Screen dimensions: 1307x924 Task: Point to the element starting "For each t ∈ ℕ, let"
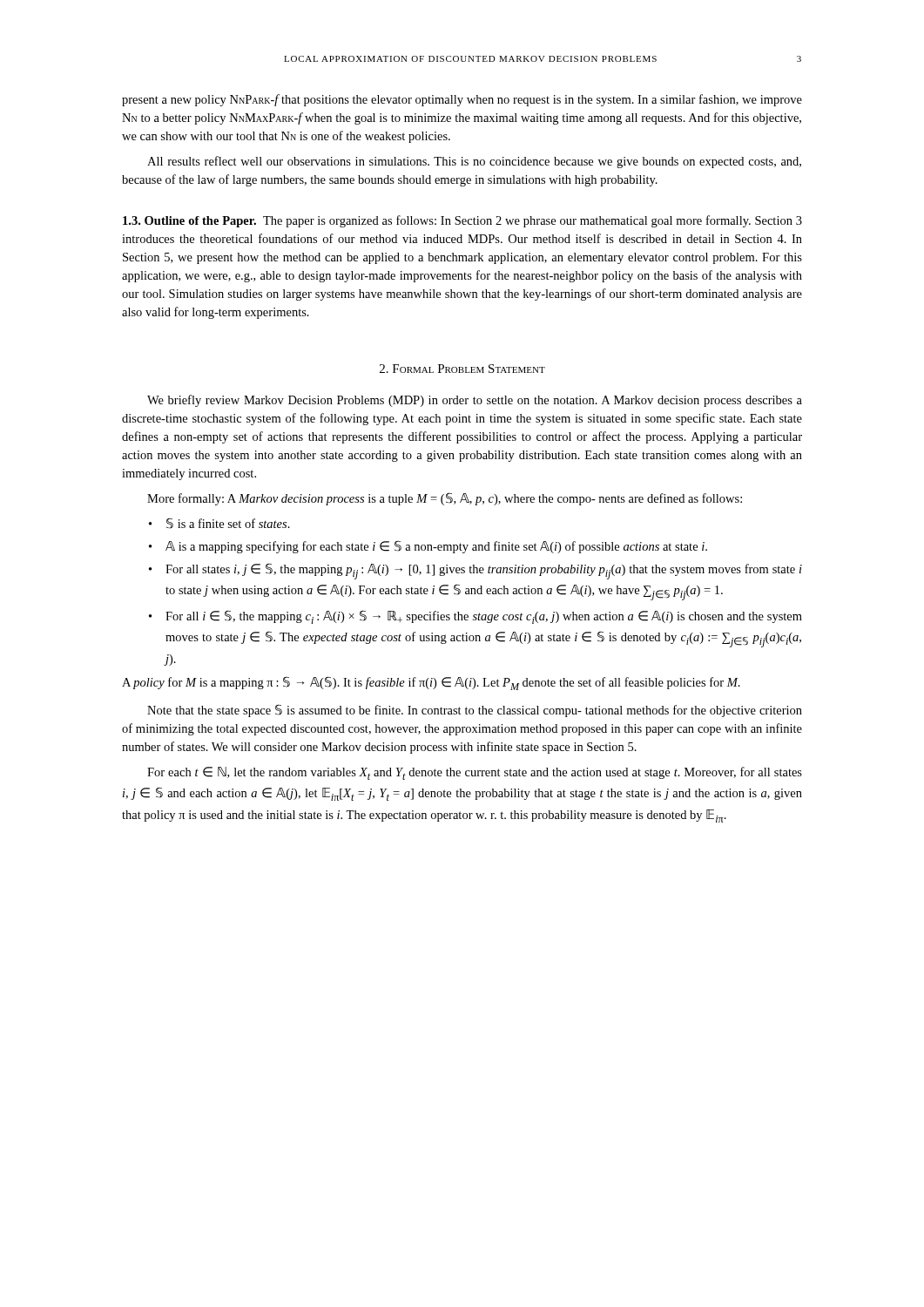click(x=462, y=795)
